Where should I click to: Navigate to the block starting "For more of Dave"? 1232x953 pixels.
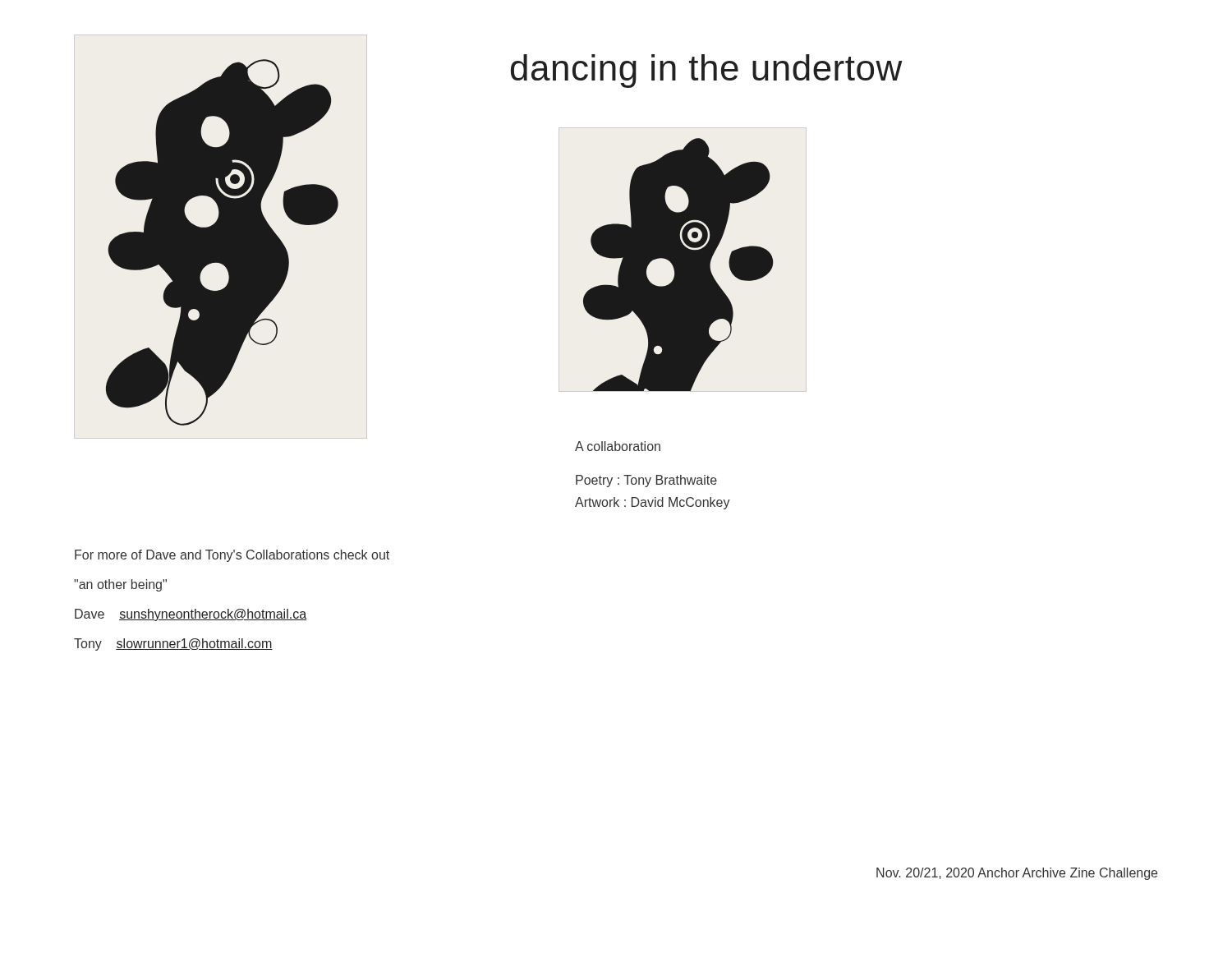(x=232, y=600)
